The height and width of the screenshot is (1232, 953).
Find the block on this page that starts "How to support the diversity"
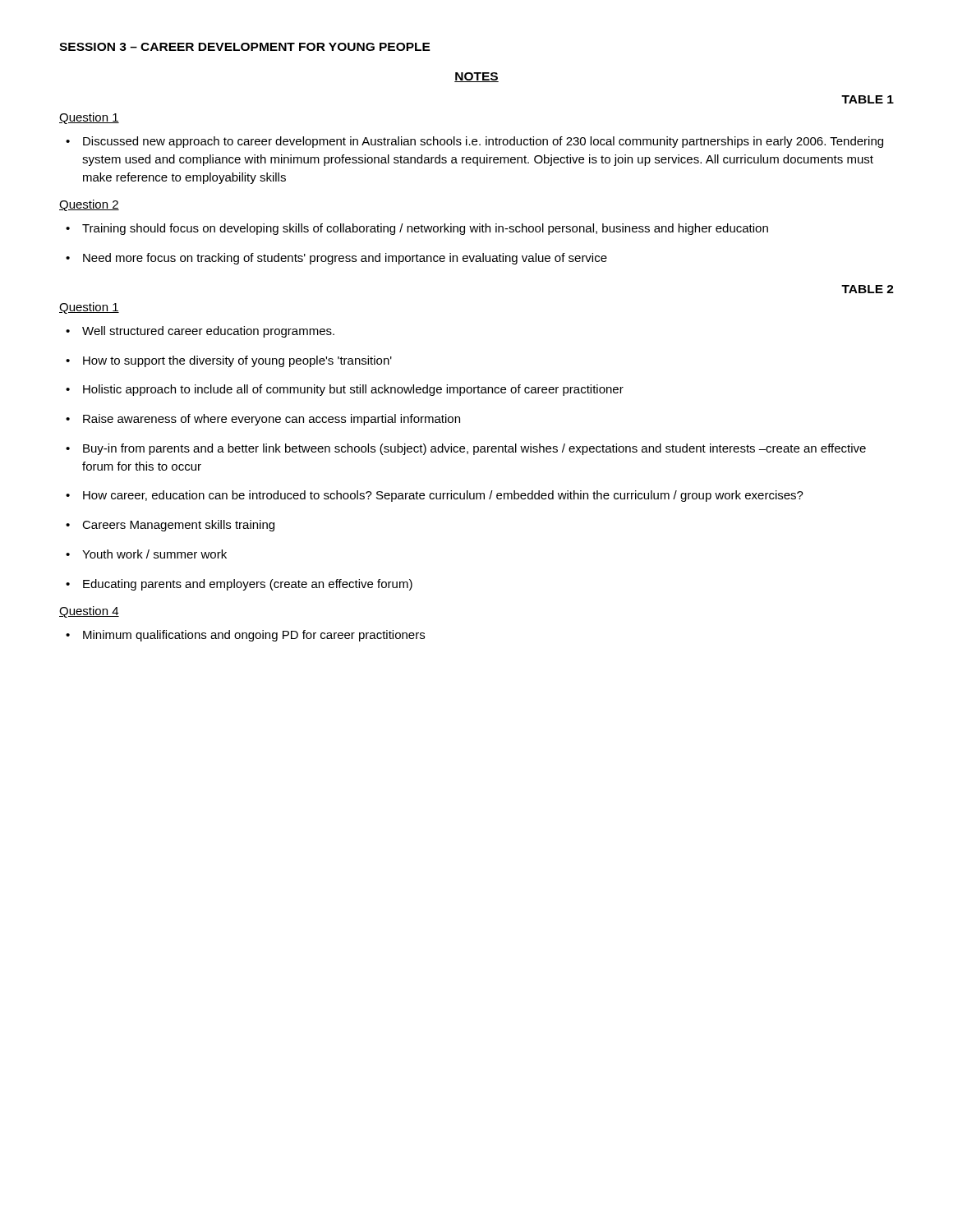click(237, 360)
